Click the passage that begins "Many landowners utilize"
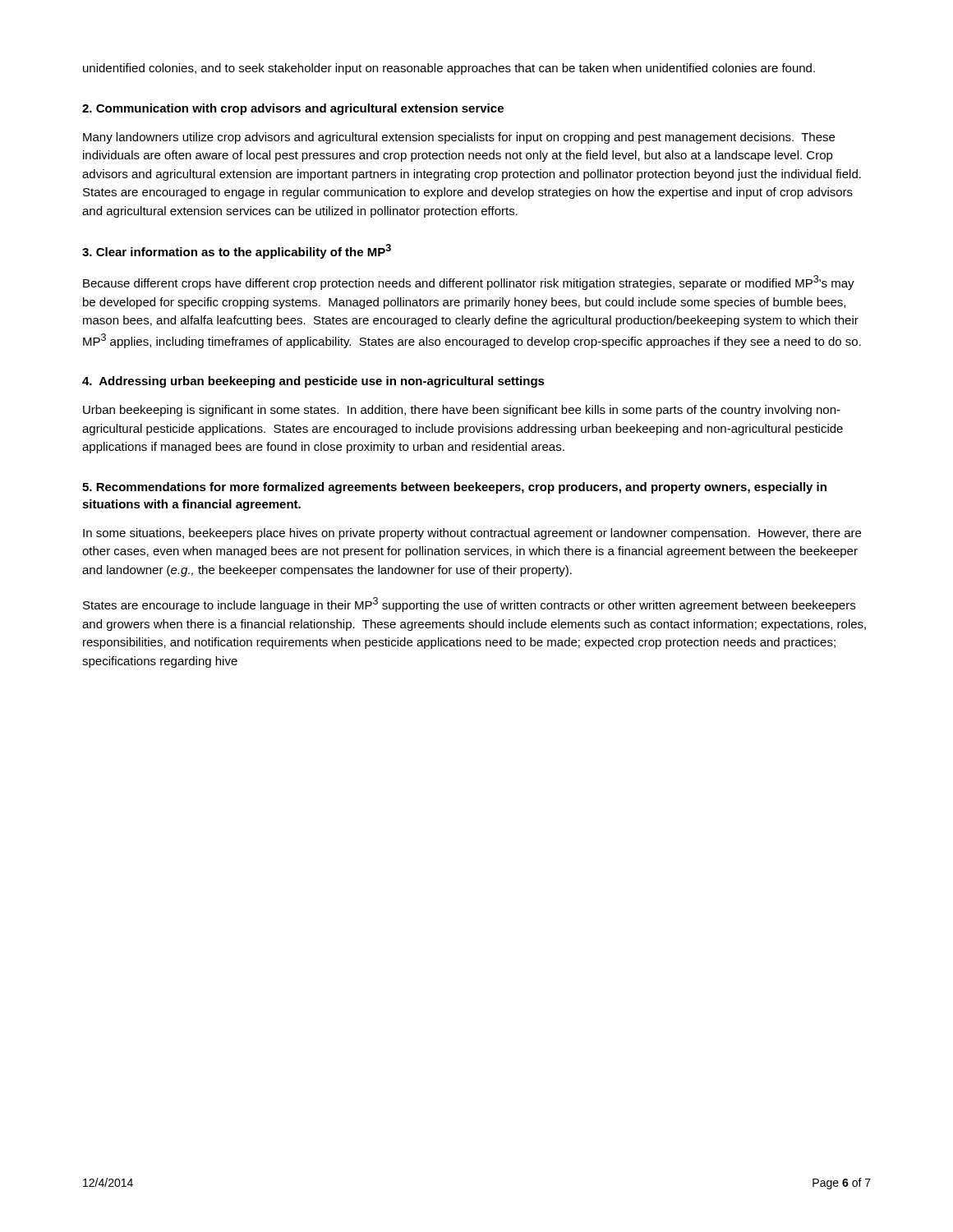 coord(474,173)
